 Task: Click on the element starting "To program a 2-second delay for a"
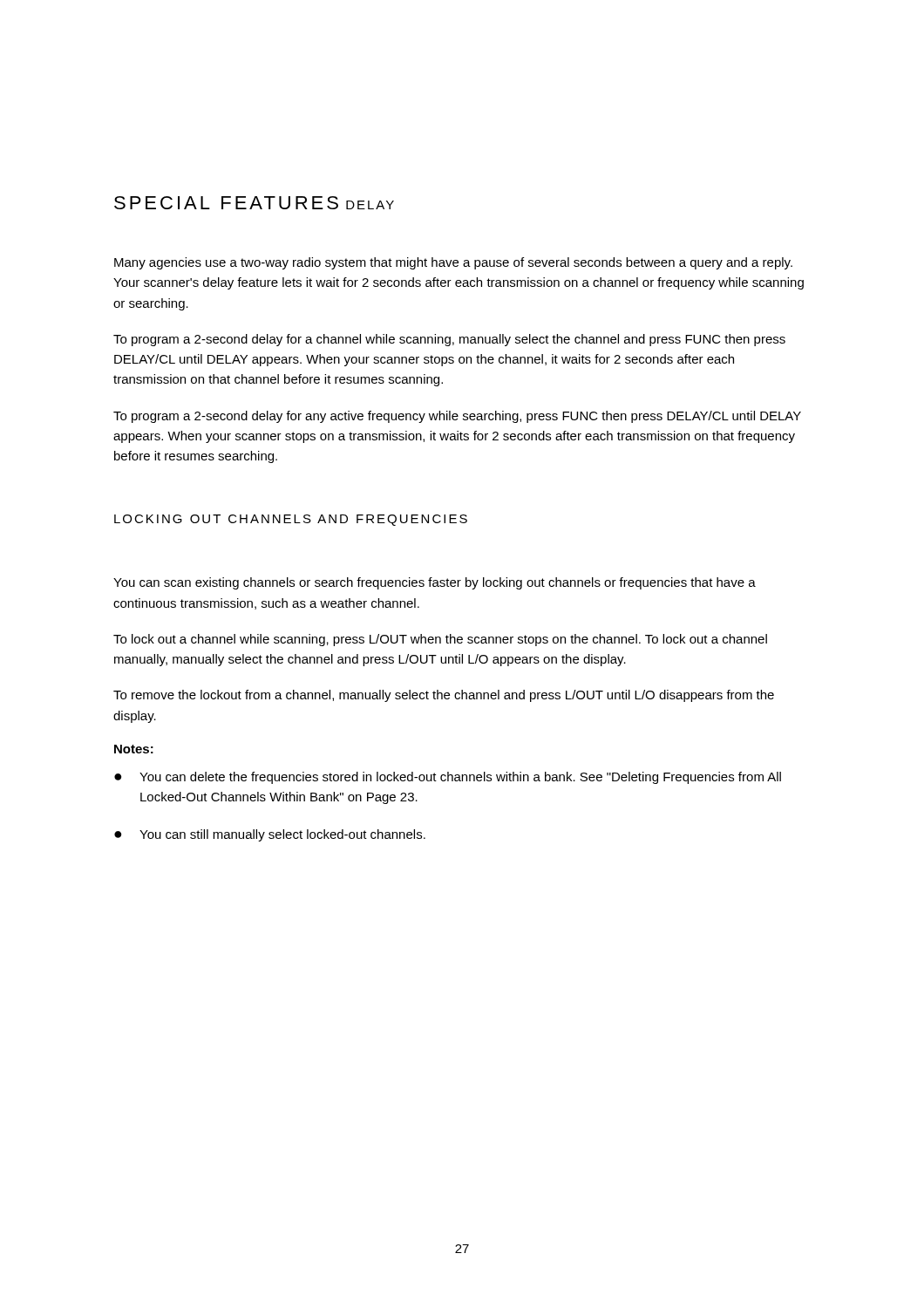pos(462,359)
